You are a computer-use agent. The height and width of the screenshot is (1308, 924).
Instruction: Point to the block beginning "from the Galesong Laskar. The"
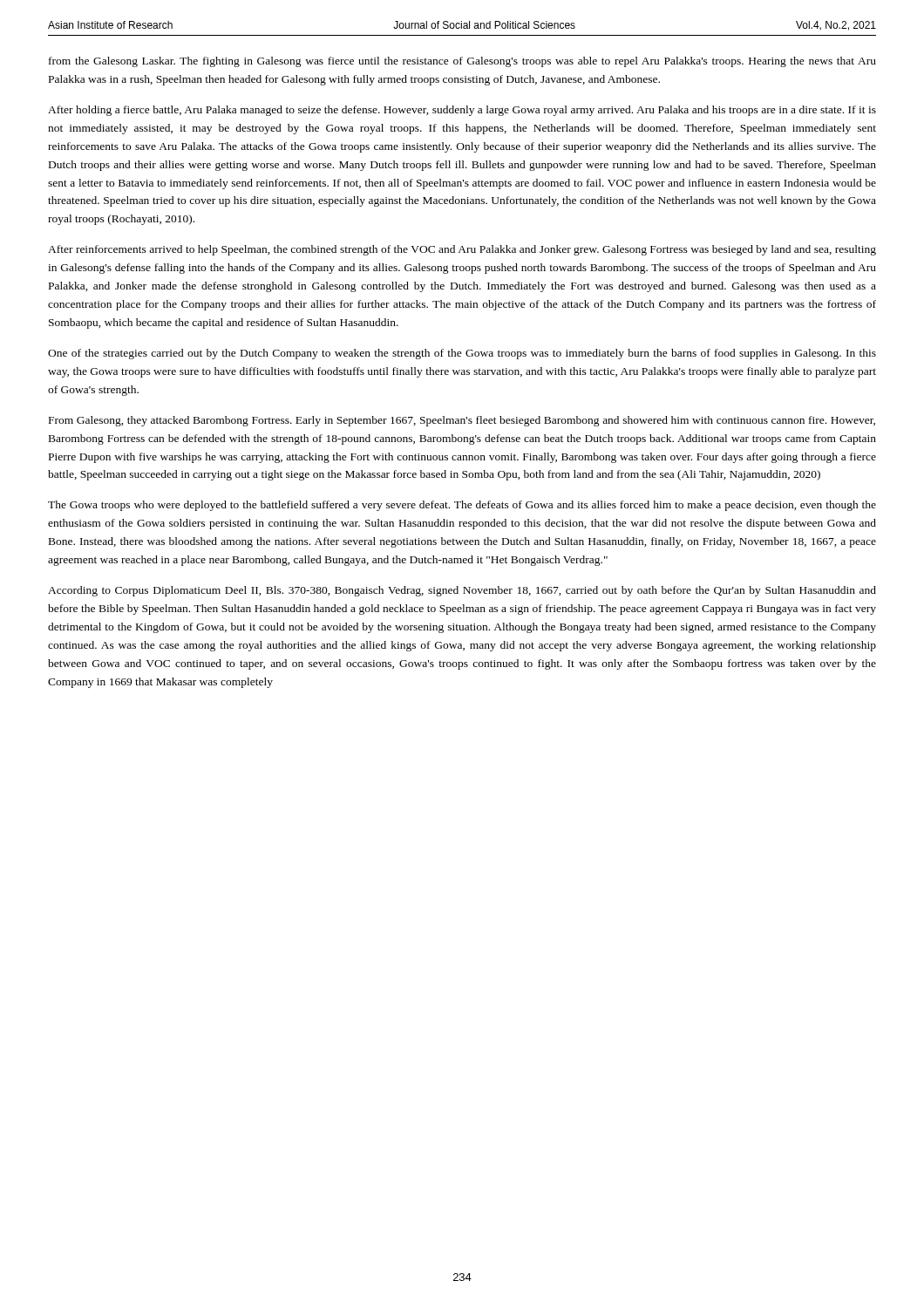(x=462, y=70)
